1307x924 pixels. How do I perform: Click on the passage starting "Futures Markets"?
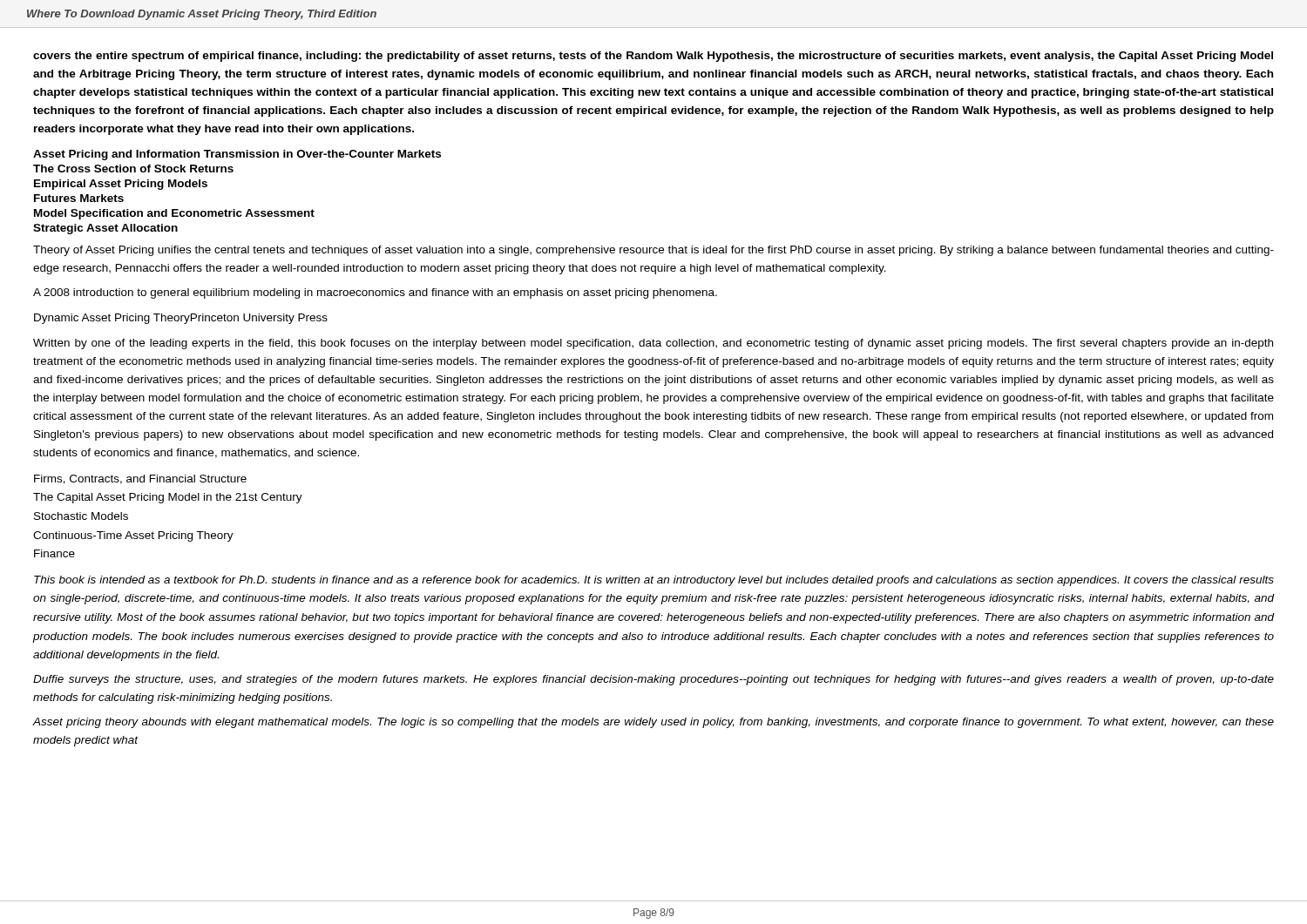[79, 198]
